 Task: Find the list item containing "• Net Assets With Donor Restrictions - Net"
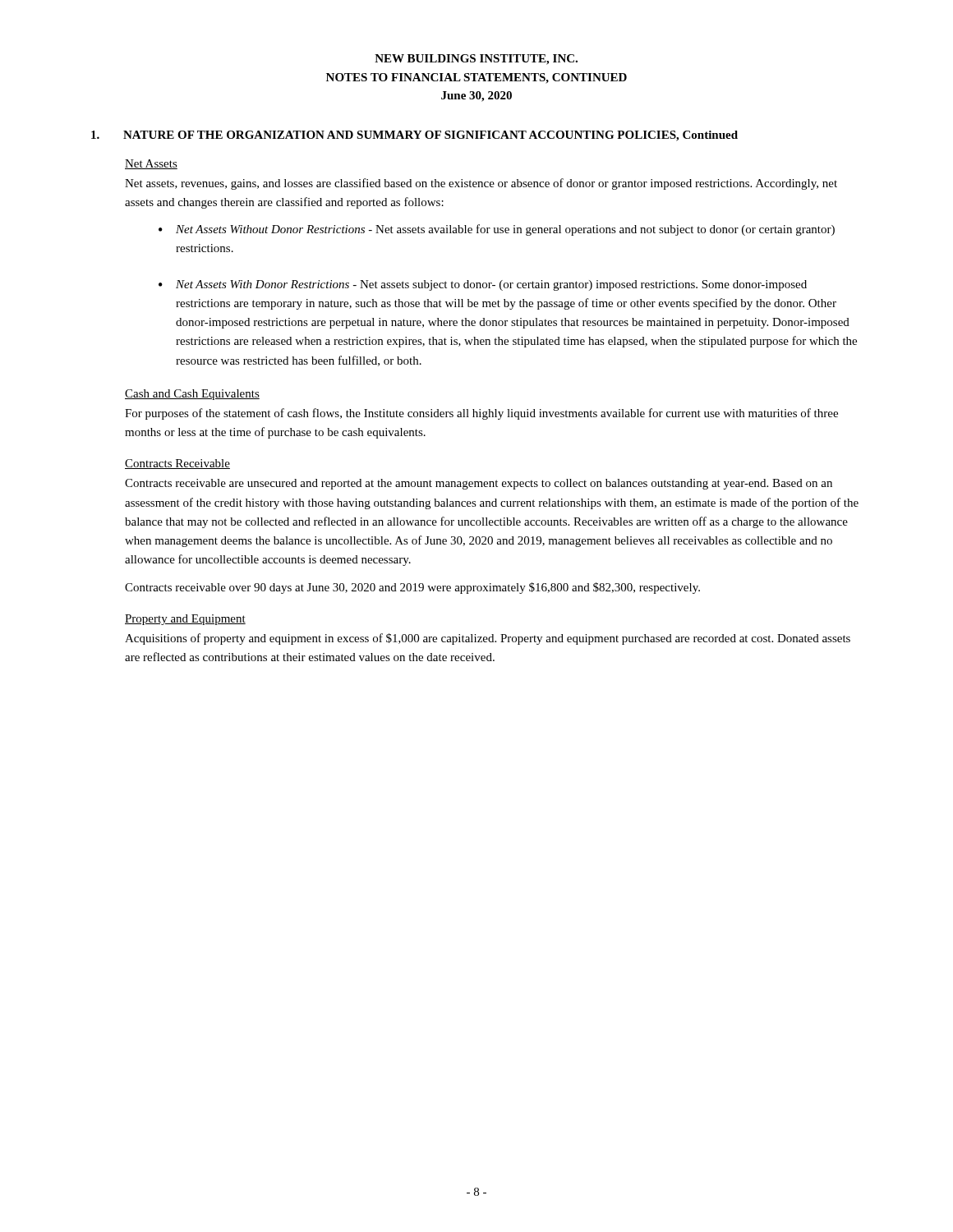(x=510, y=322)
